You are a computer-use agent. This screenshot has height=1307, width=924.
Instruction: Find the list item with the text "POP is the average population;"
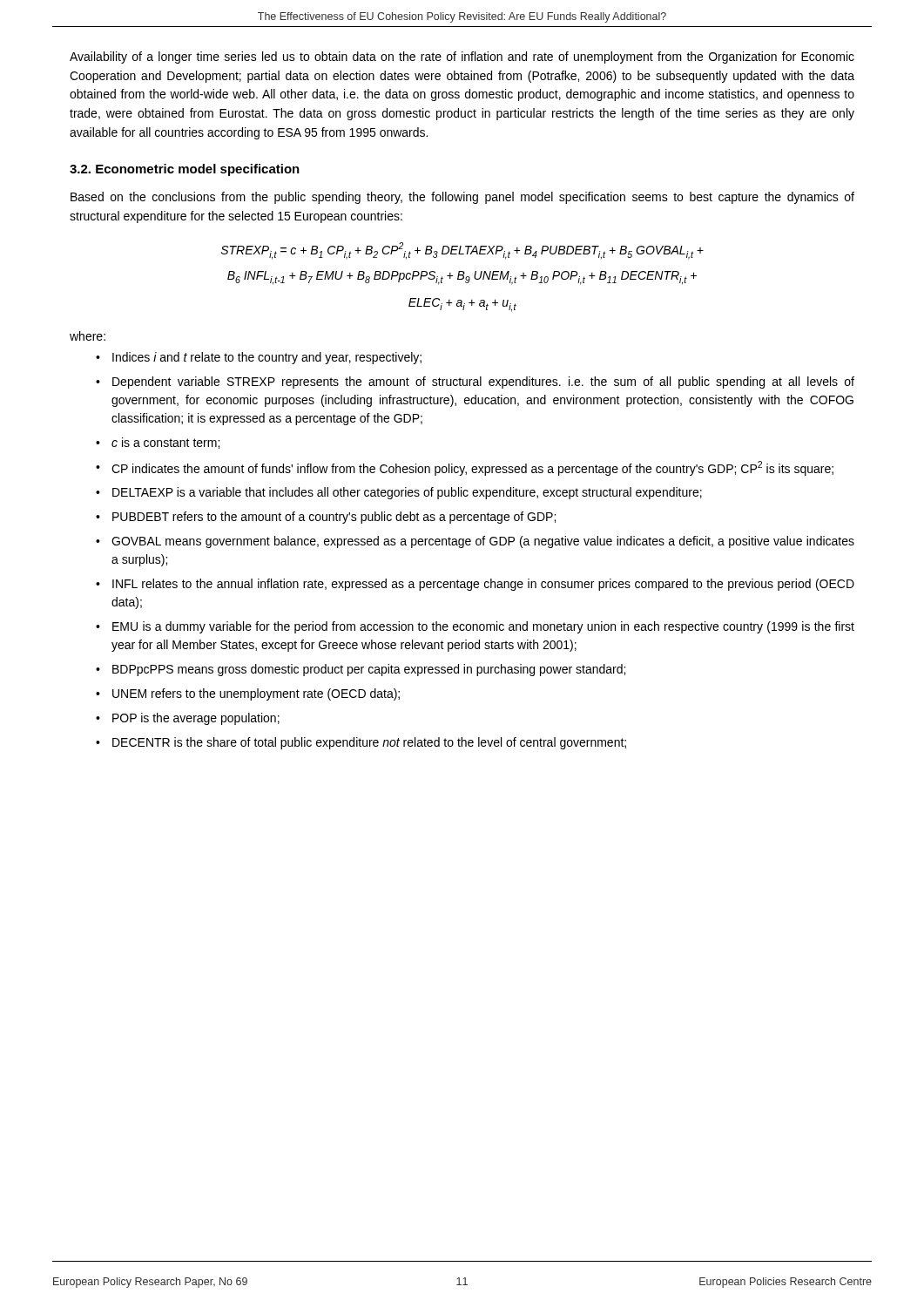click(x=196, y=718)
